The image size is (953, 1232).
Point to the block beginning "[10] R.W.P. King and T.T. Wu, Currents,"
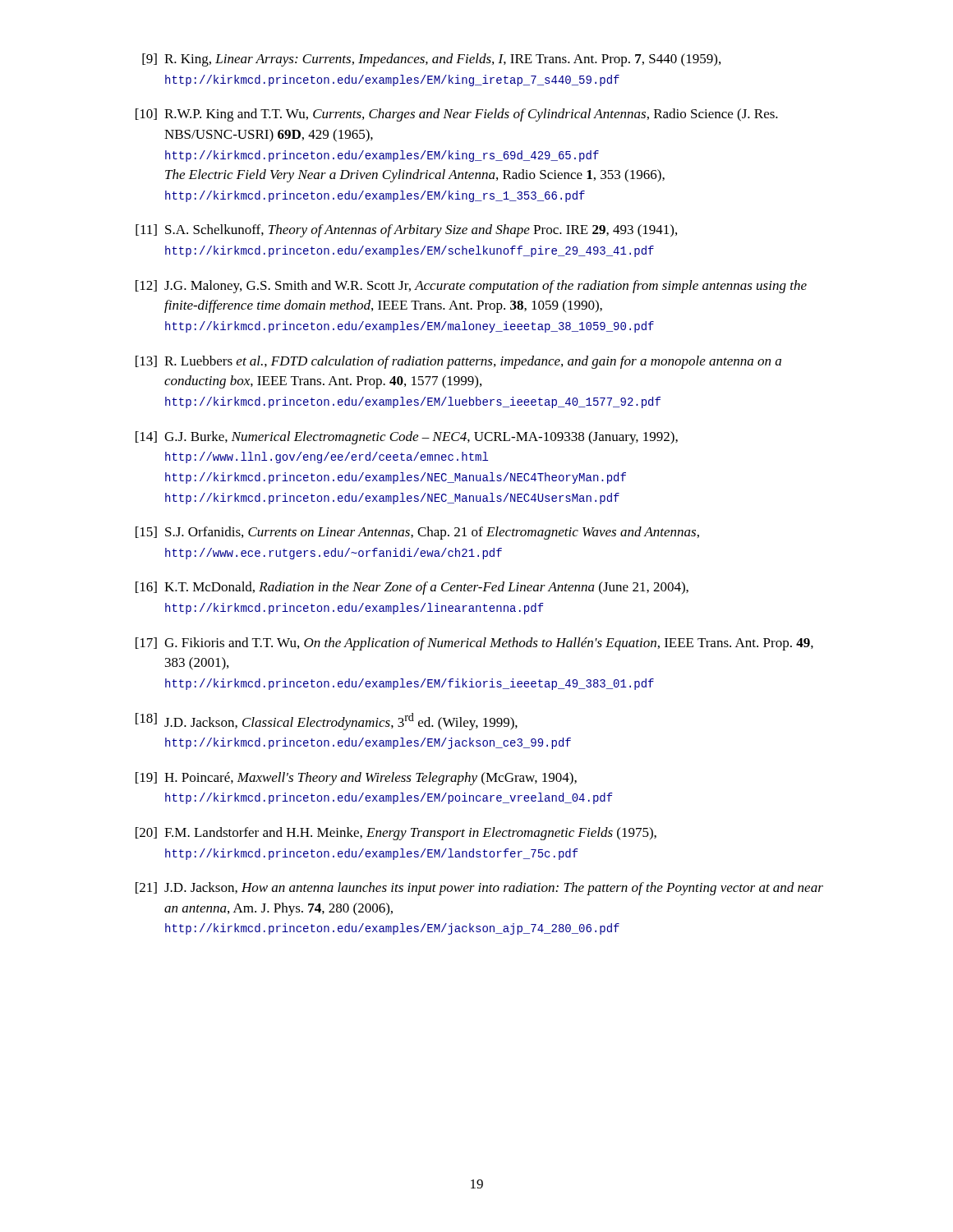pyautogui.click(x=476, y=155)
